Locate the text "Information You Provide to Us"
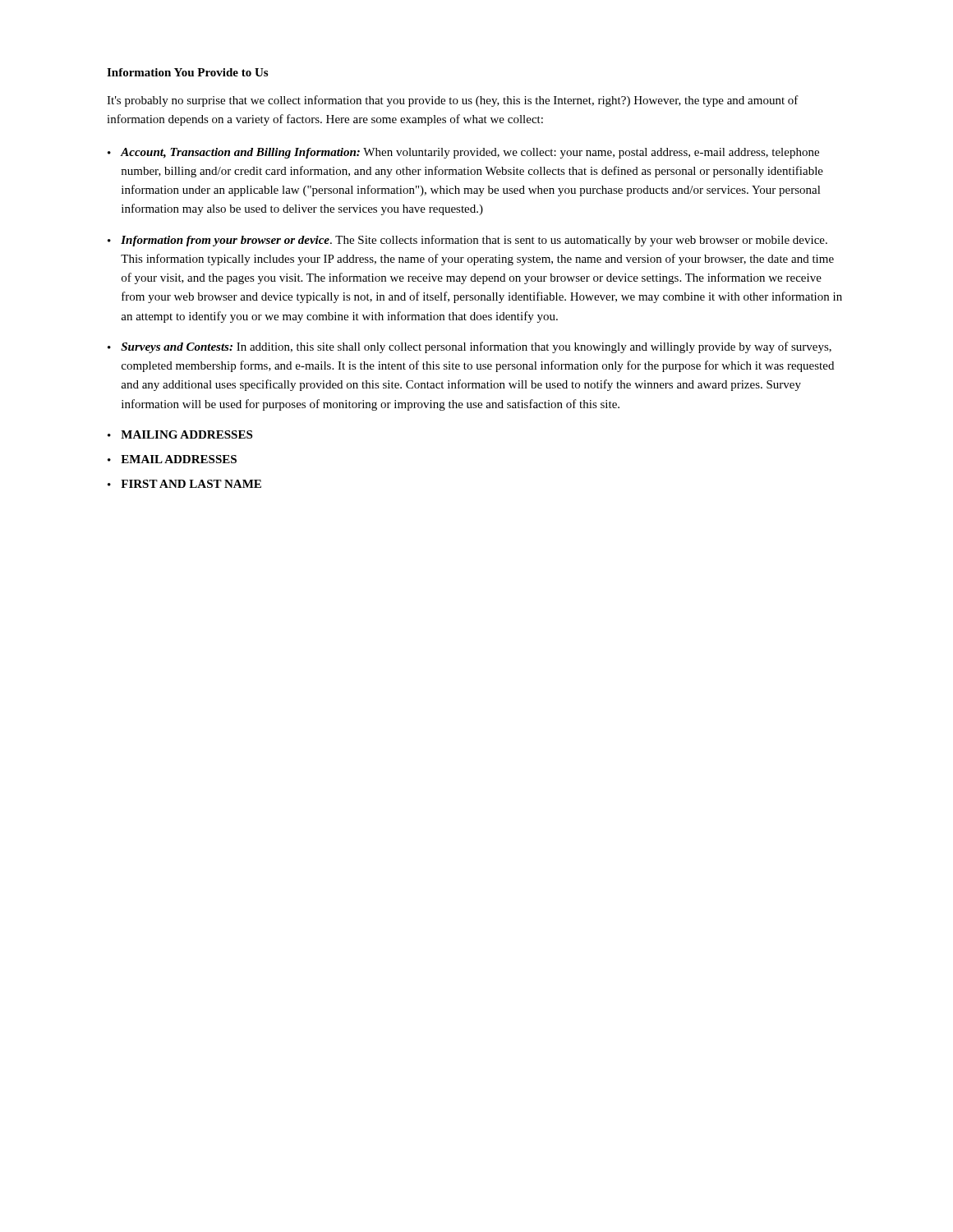953x1232 pixels. 188,72
